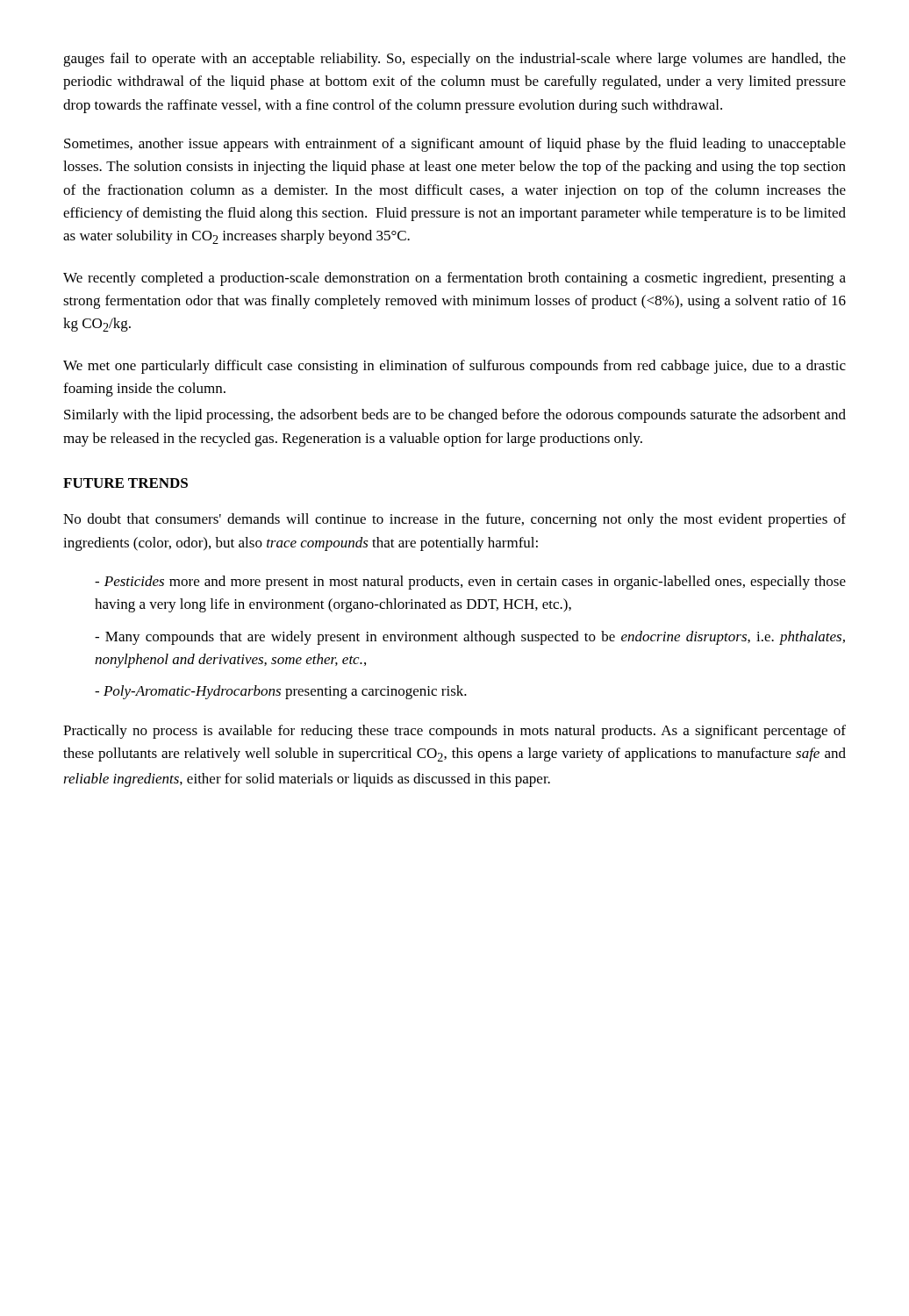909x1316 pixels.
Task: Point to the element starting "gauges fail to operate with an"
Action: point(454,82)
